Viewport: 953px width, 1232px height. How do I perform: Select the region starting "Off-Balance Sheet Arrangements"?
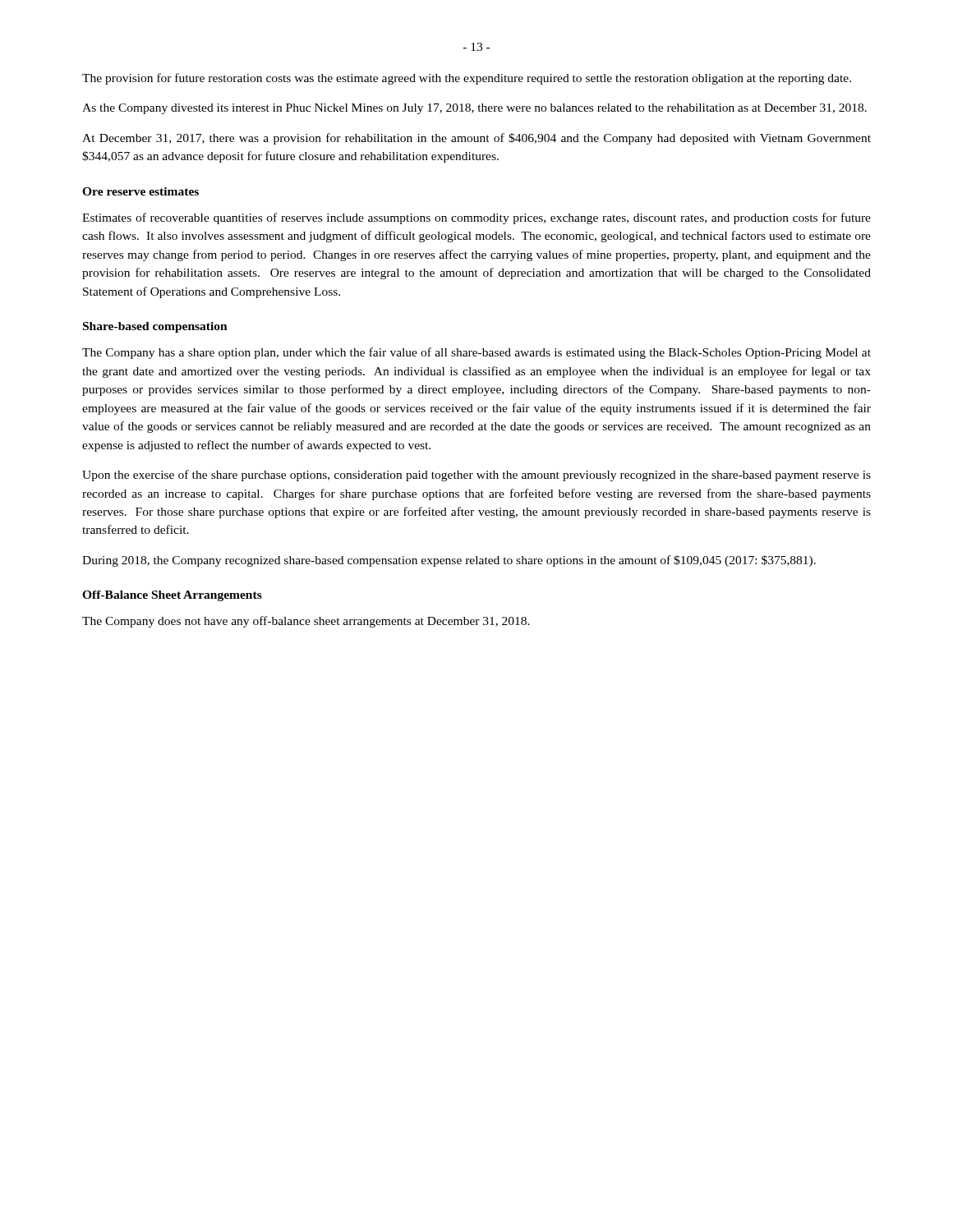click(x=172, y=595)
